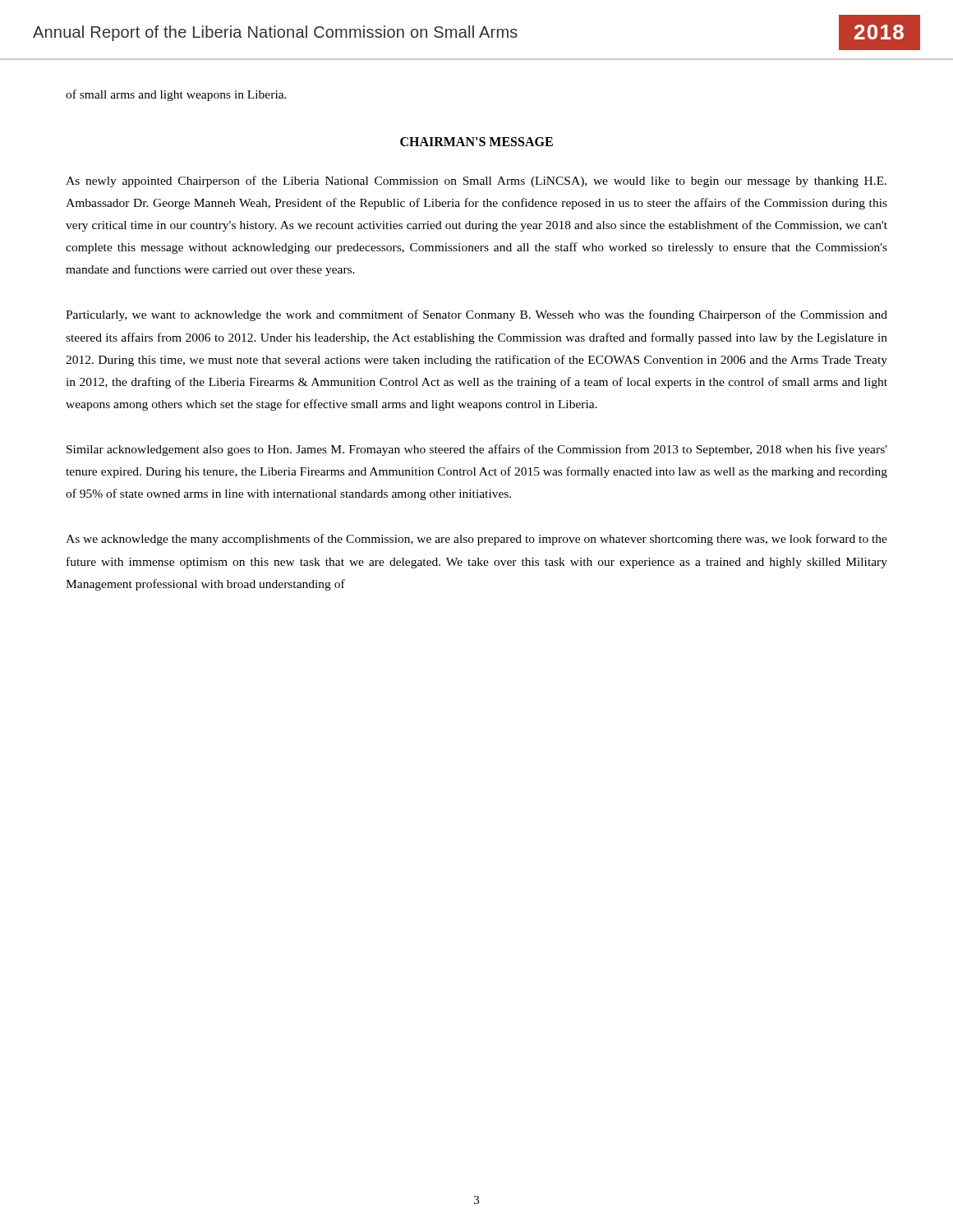
Task: Click the passage that begins "Particularly, we want to acknowledge the work"
Action: [x=476, y=359]
